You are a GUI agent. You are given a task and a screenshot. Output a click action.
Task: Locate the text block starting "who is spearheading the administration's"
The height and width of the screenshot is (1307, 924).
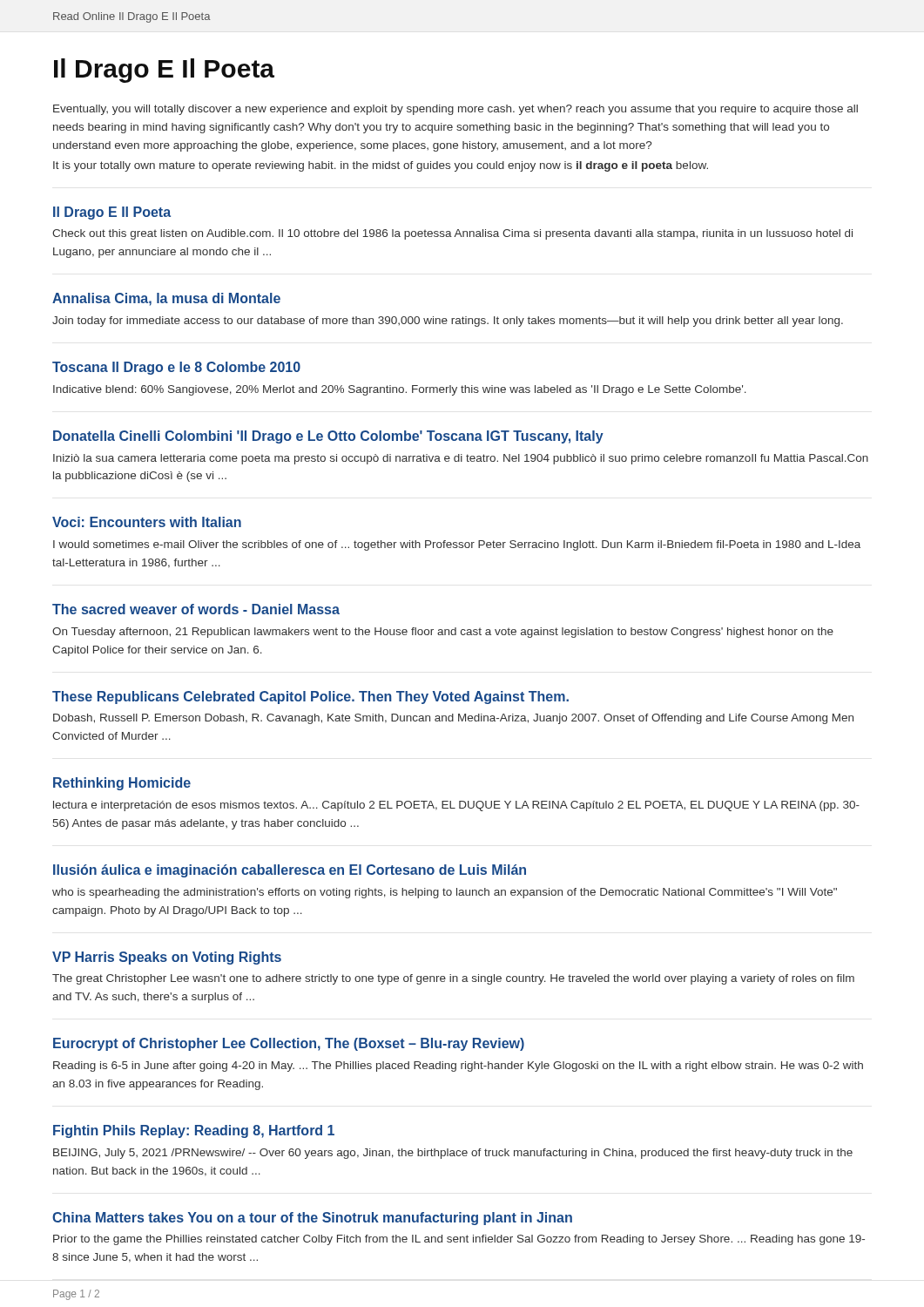point(462,902)
